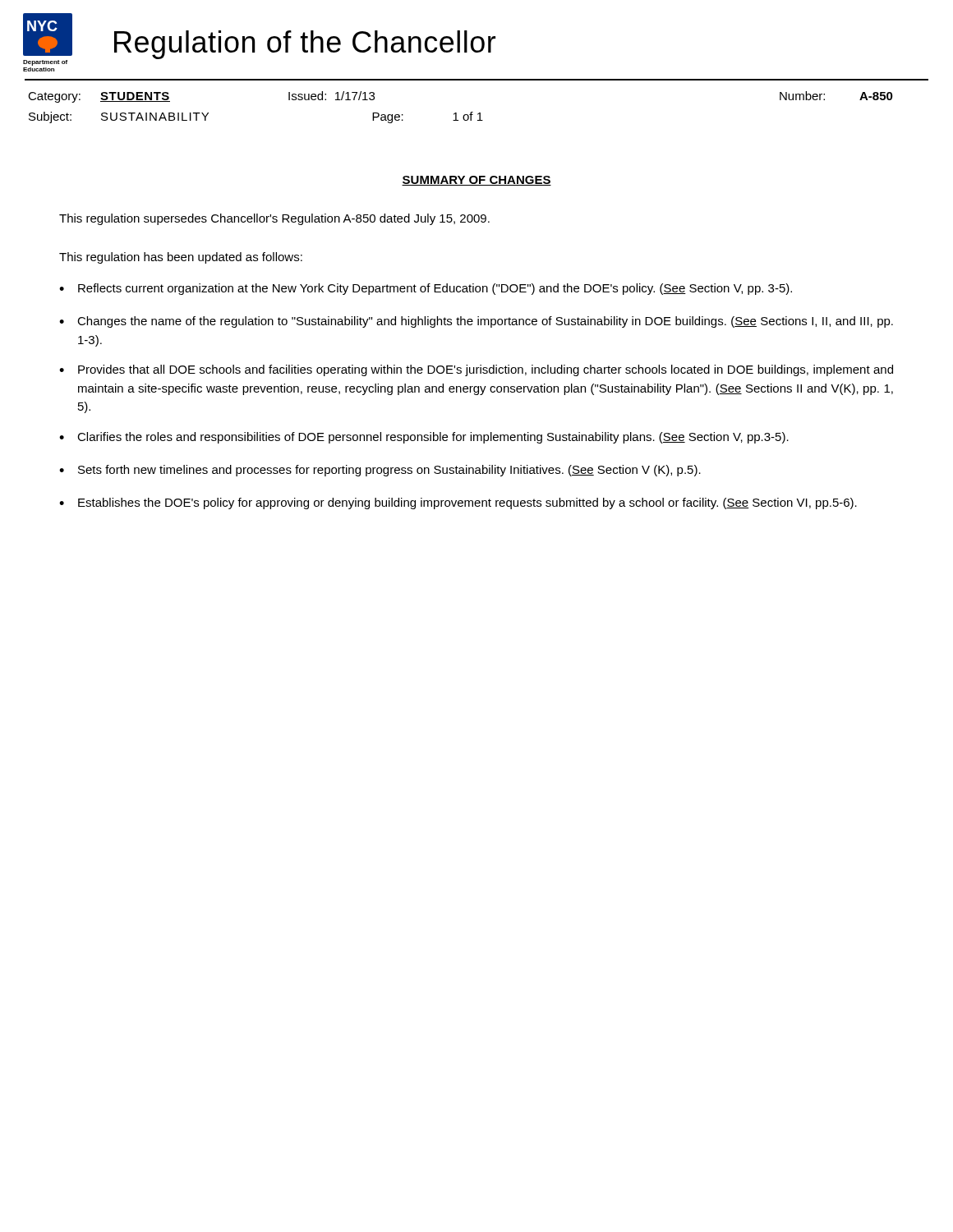
Task: Navigate to the text starting "• Provides that all DOE"
Action: point(476,388)
